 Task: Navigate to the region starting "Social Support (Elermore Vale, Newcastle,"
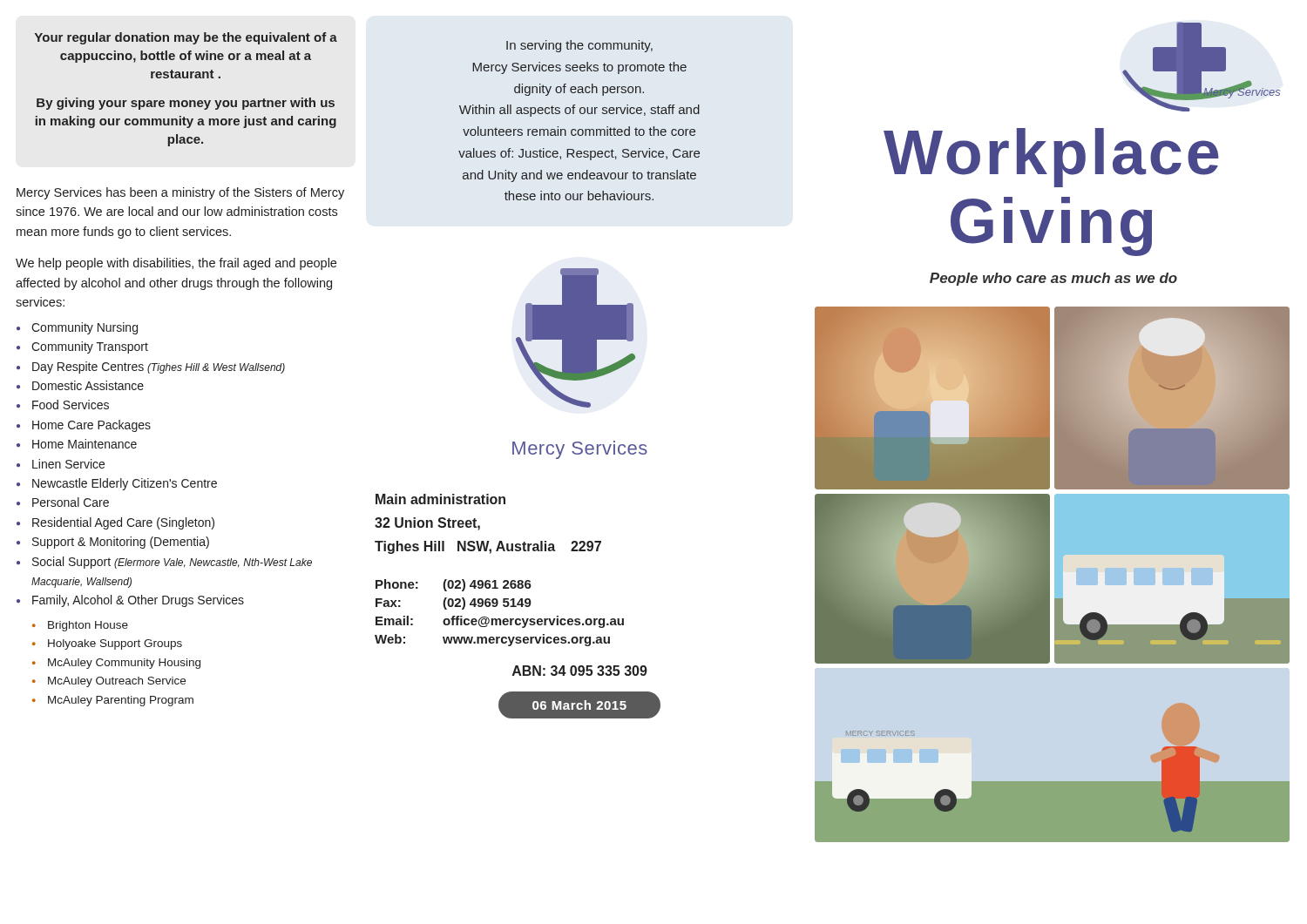click(x=172, y=571)
